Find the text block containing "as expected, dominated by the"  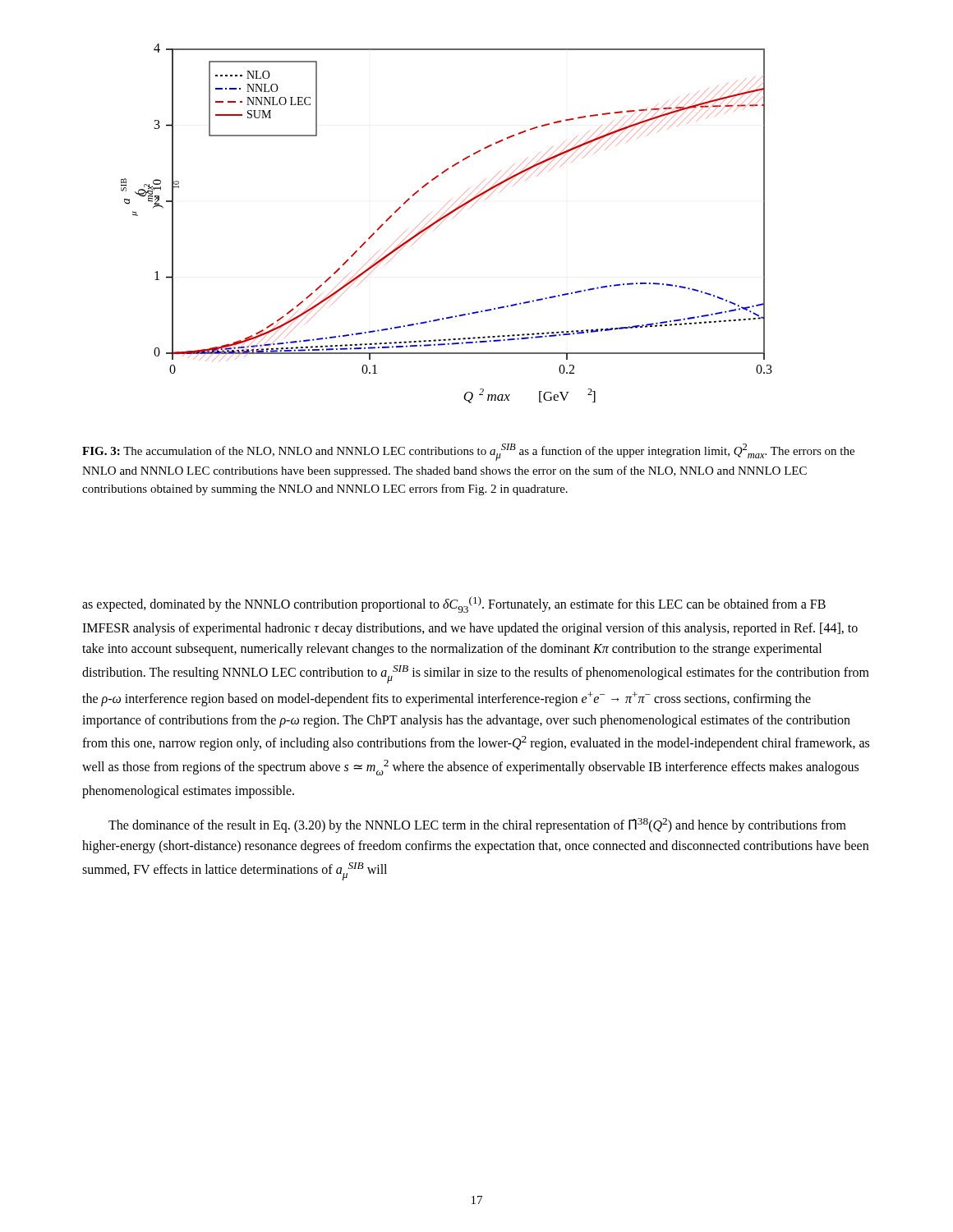coord(476,737)
